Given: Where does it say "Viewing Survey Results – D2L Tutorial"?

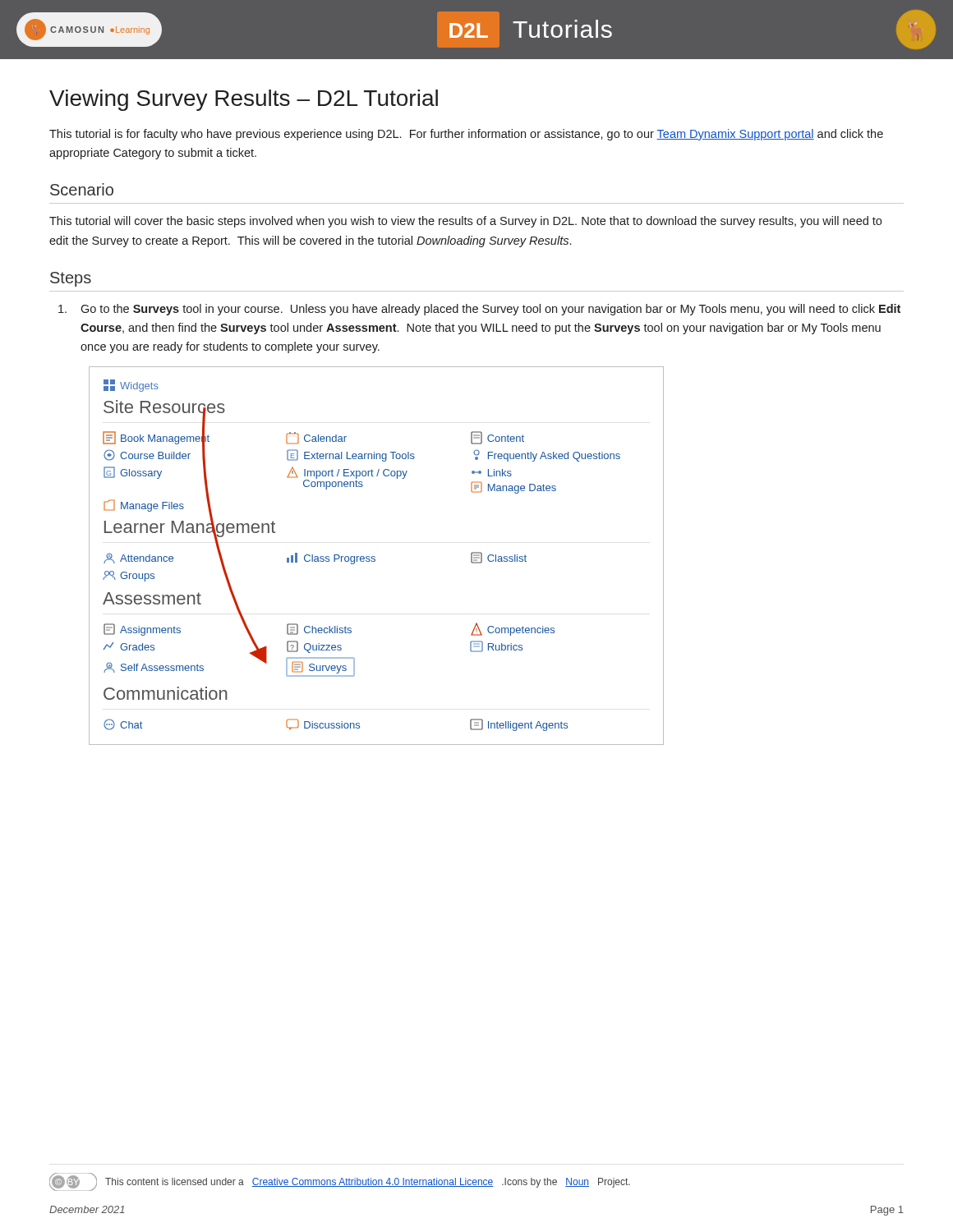Looking at the screenshot, I should pyautogui.click(x=244, y=100).
